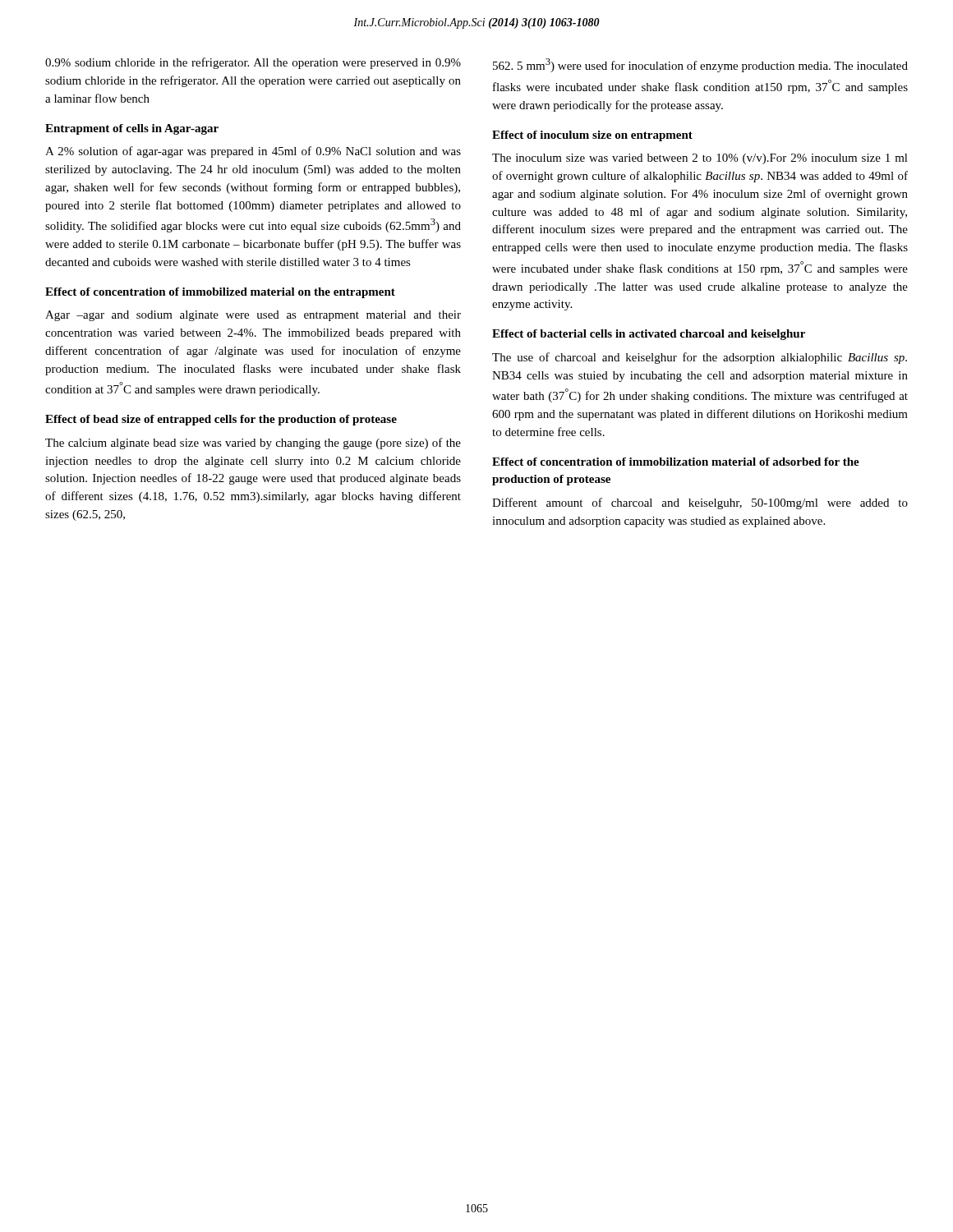Locate the block of text that opens with "9% sodium chloride in the"
953x1232 pixels.
pyautogui.click(x=253, y=81)
